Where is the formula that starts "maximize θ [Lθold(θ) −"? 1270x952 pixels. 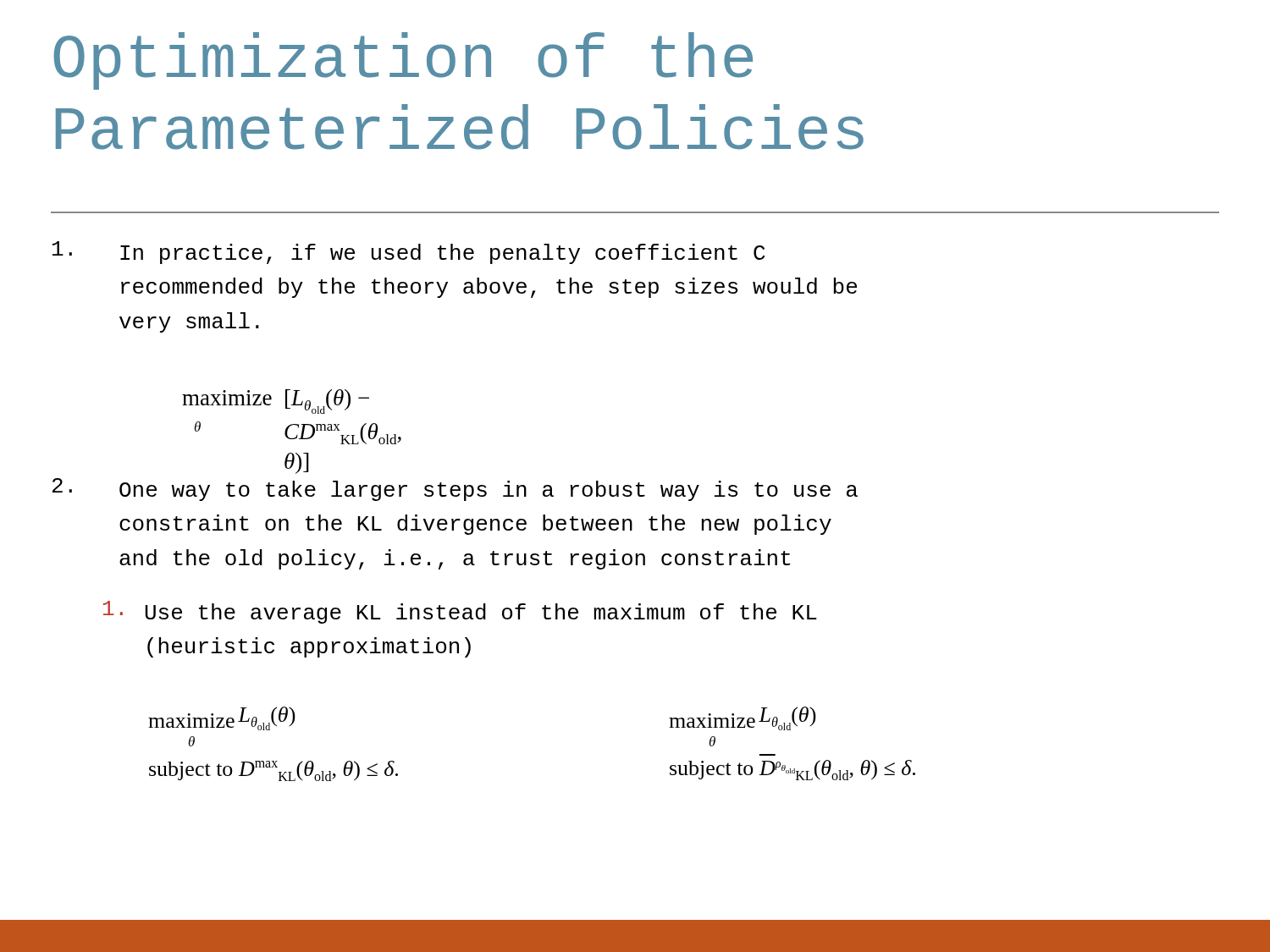(227, 411)
